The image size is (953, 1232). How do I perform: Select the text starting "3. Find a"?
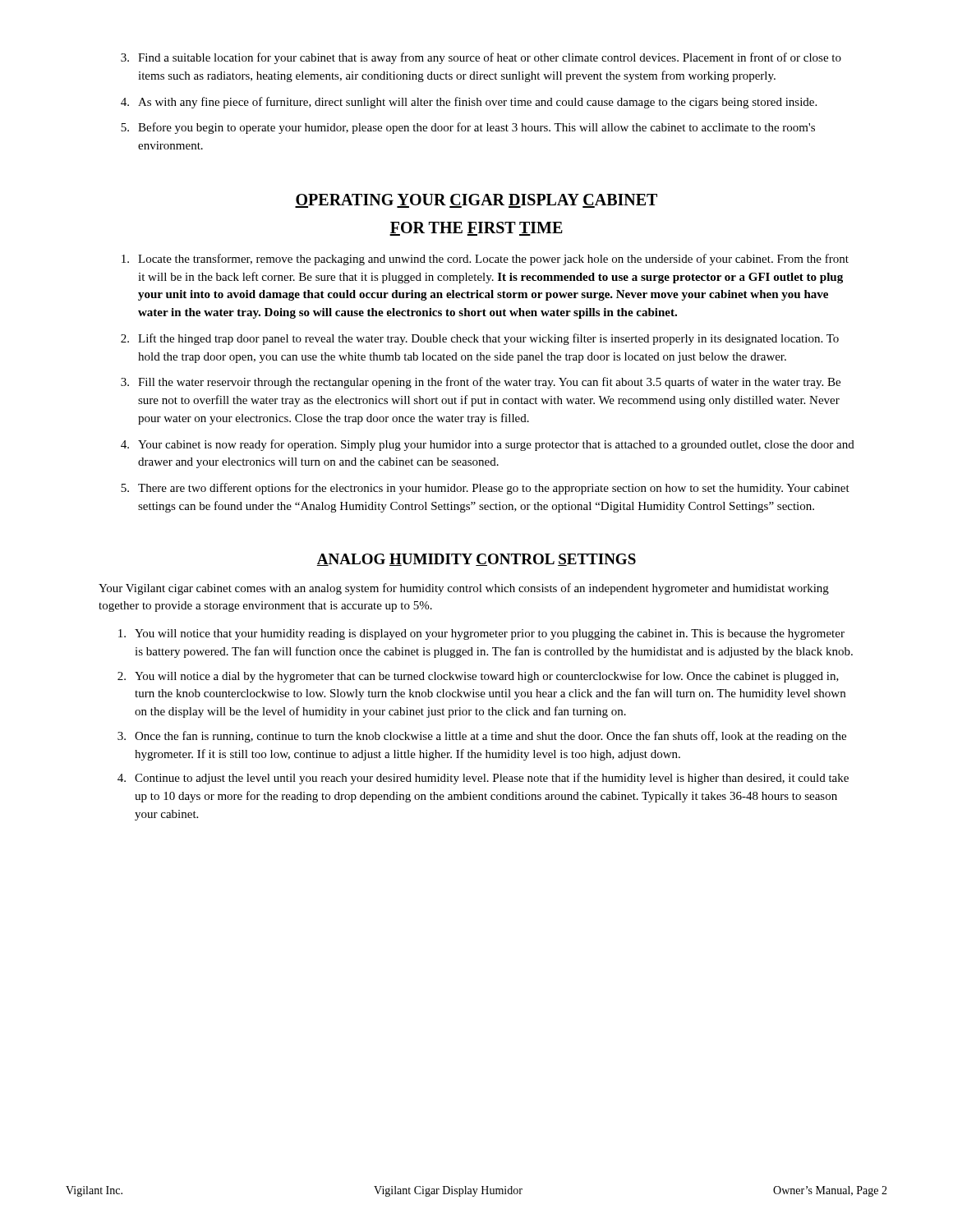tap(476, 67)
